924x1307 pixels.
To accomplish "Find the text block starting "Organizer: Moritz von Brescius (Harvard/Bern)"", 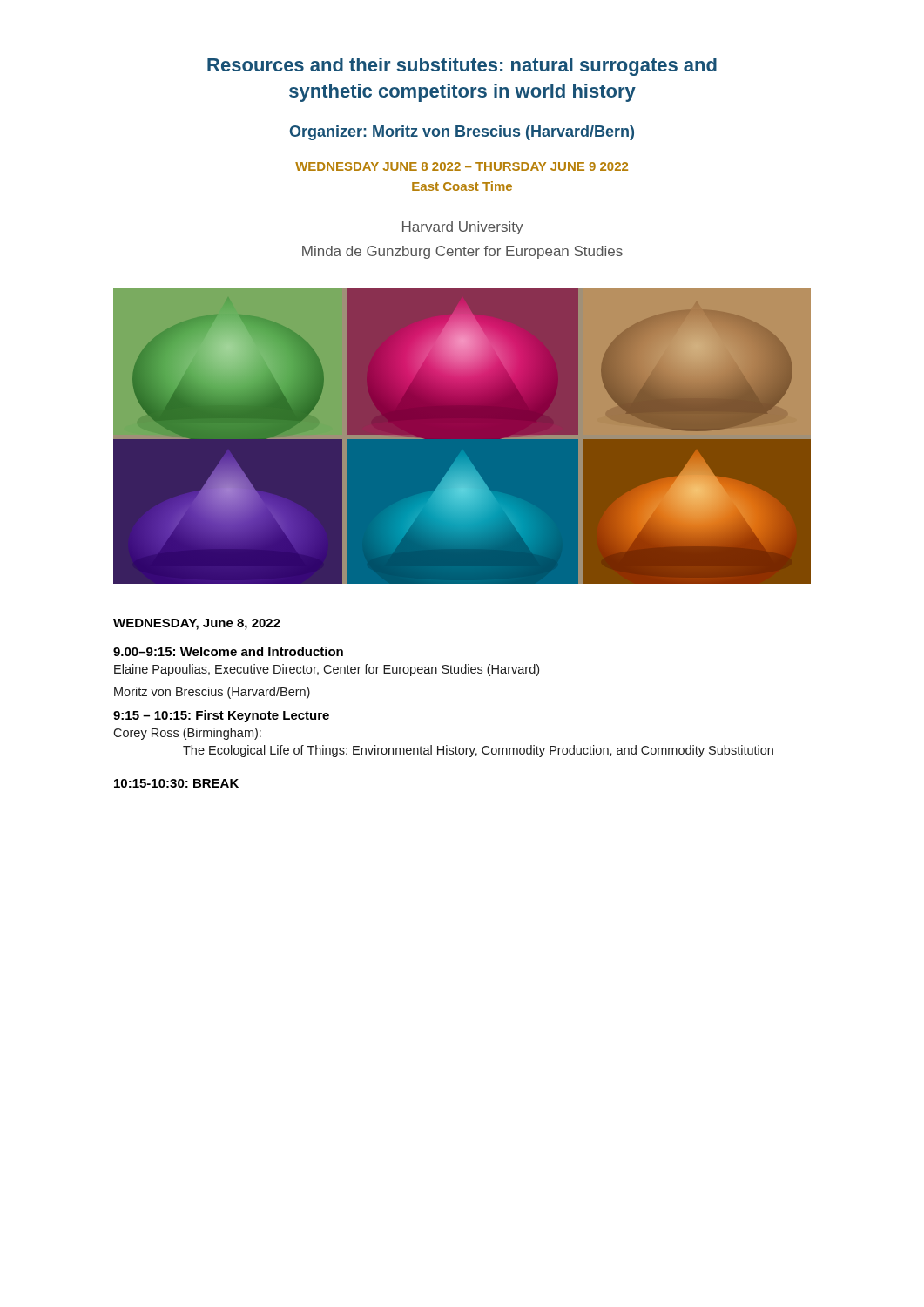I will (462, 132).
